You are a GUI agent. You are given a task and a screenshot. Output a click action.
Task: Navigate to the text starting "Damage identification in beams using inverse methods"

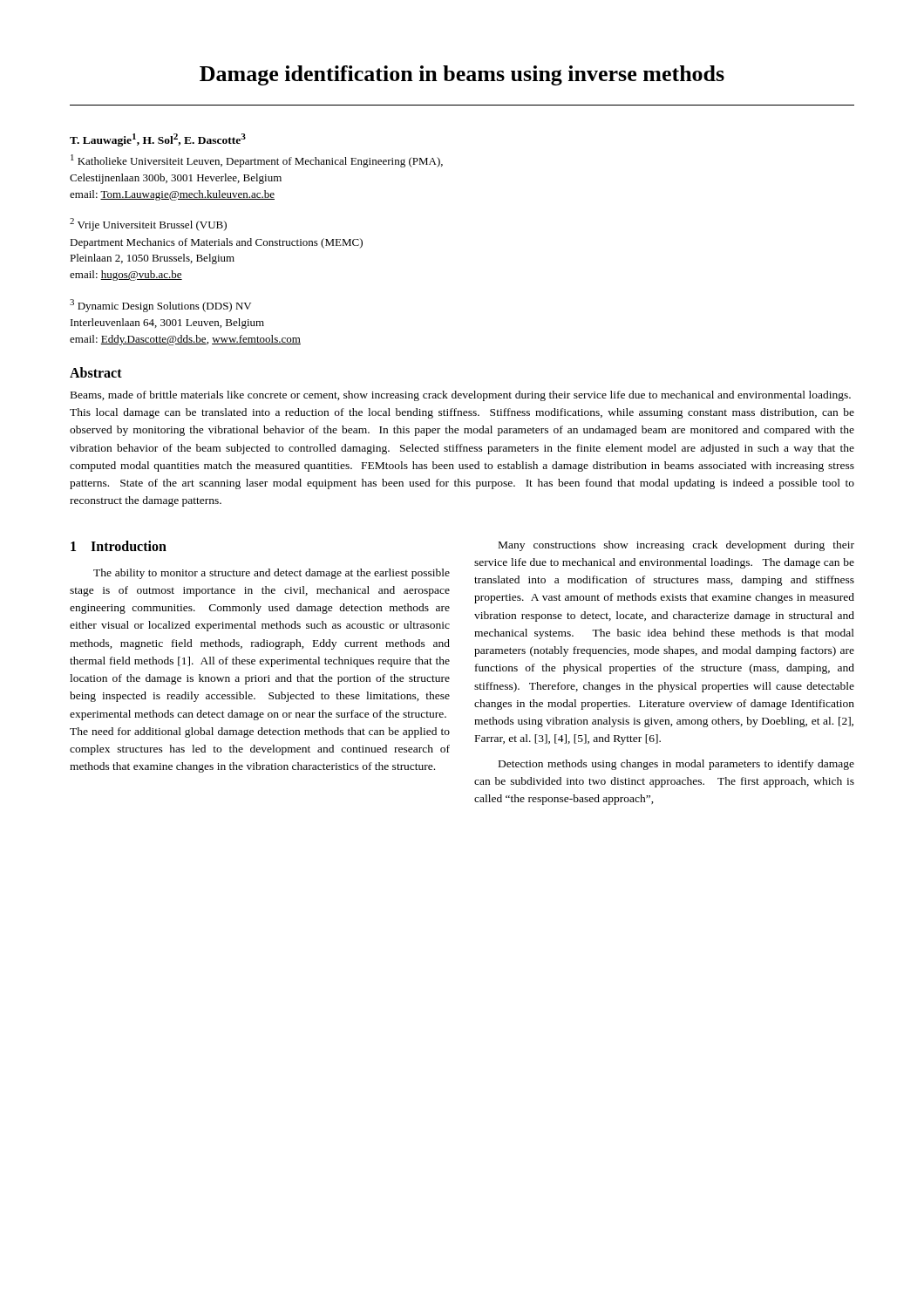point(462,74)
